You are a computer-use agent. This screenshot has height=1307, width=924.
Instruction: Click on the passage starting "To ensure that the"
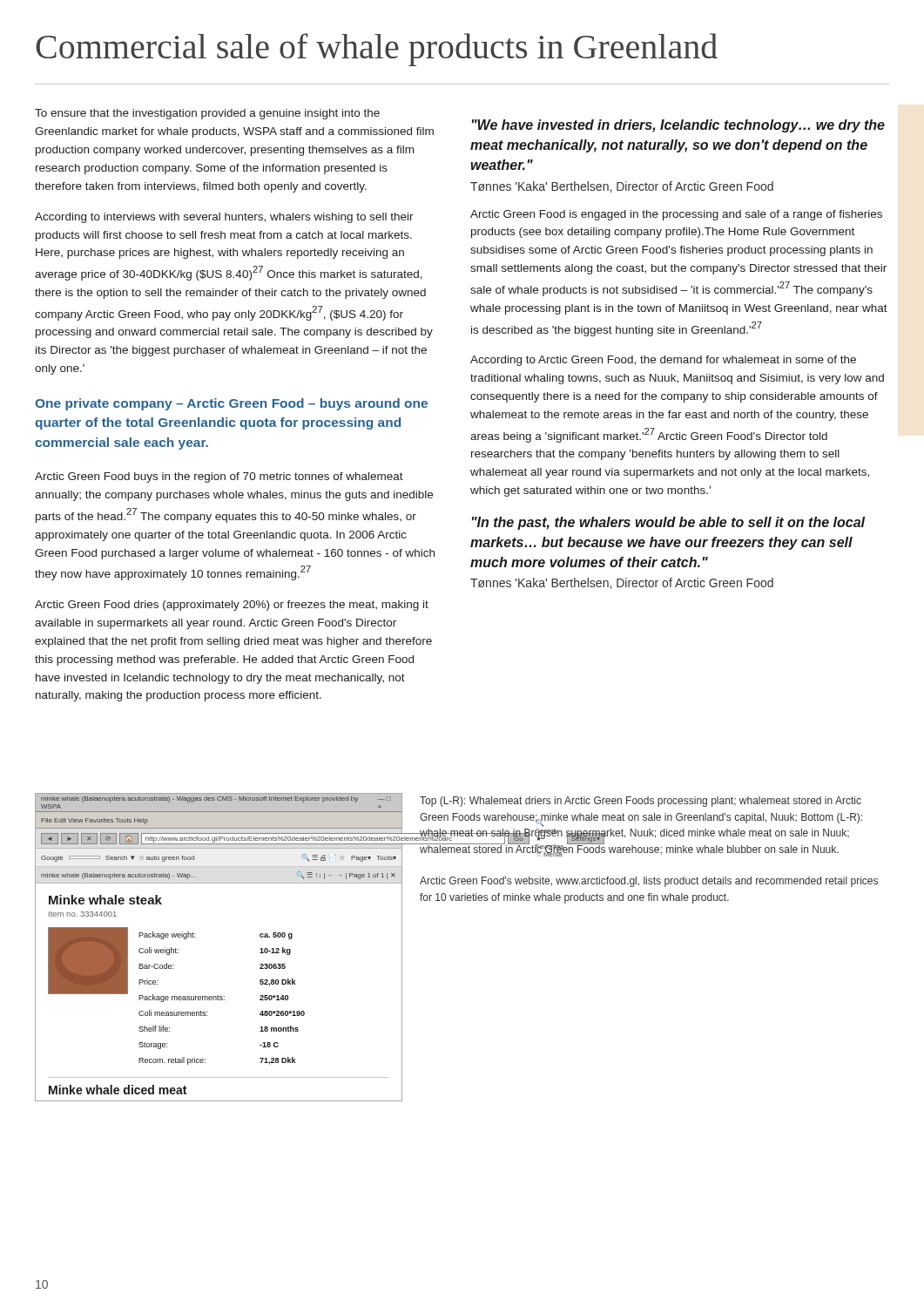(x=235, y=149)
